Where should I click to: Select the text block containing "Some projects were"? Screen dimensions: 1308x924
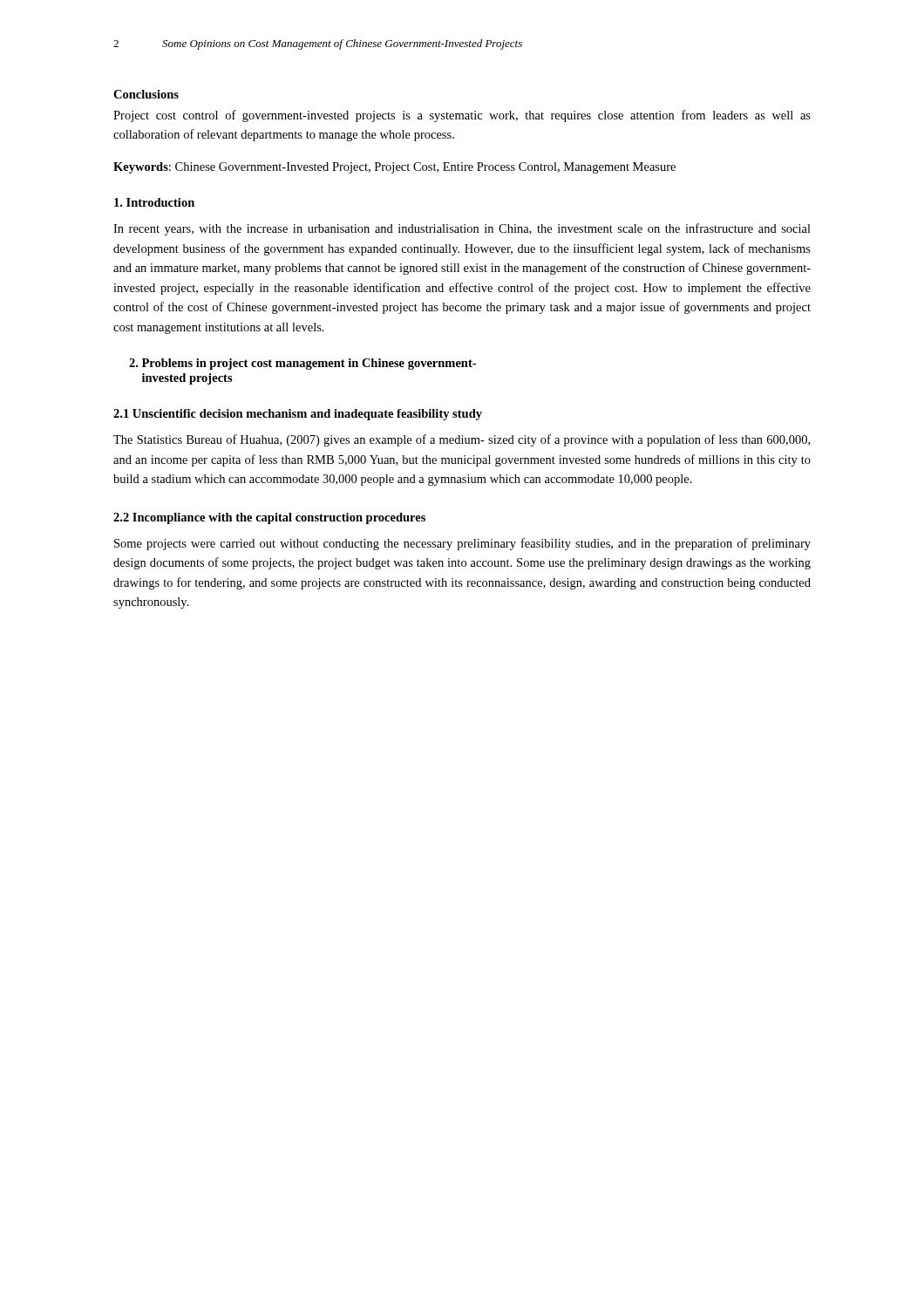pyautogui.click(x=462, y=572)
